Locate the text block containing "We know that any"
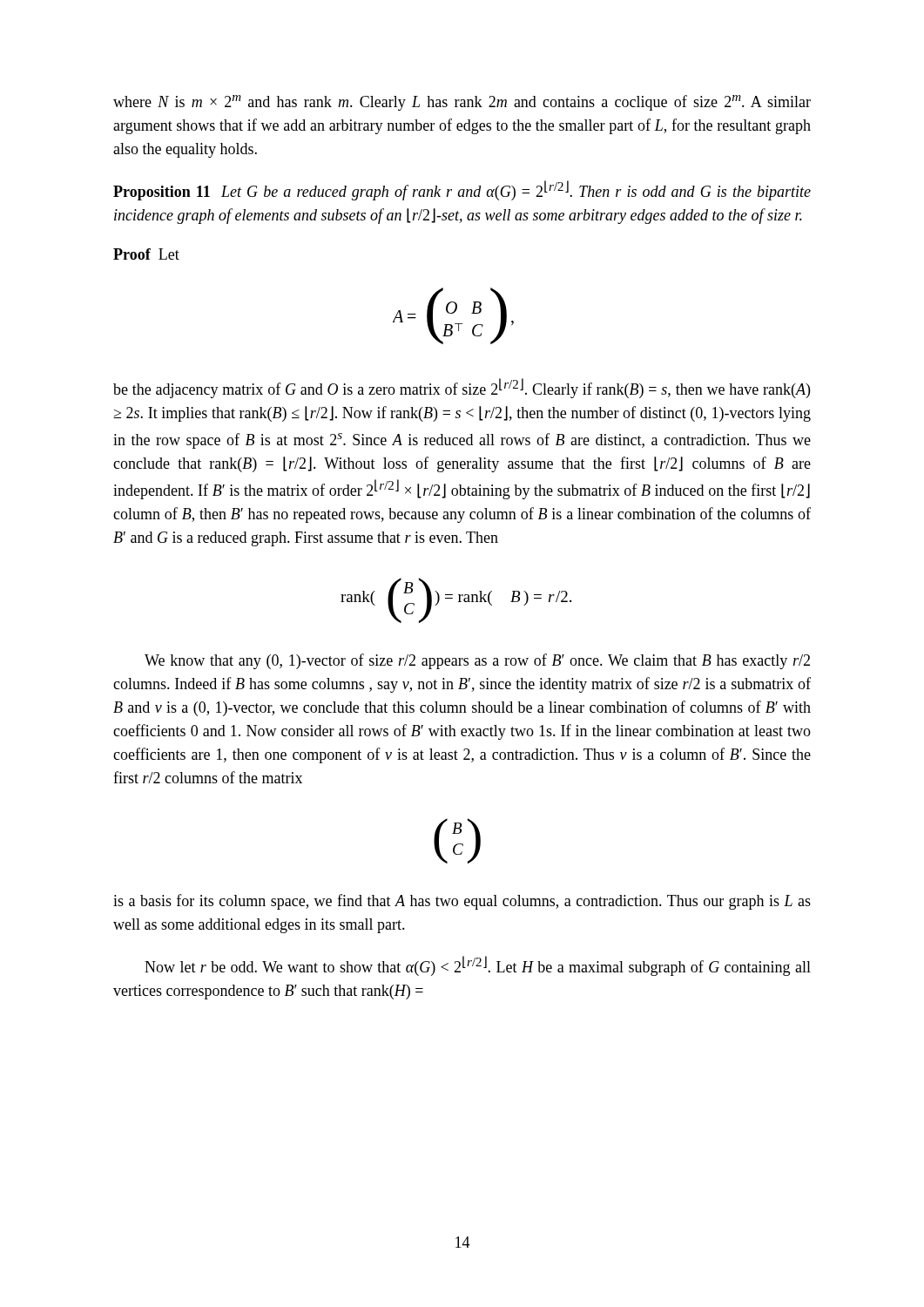Viewport: 924px width, 1307px height. point(462,720)
